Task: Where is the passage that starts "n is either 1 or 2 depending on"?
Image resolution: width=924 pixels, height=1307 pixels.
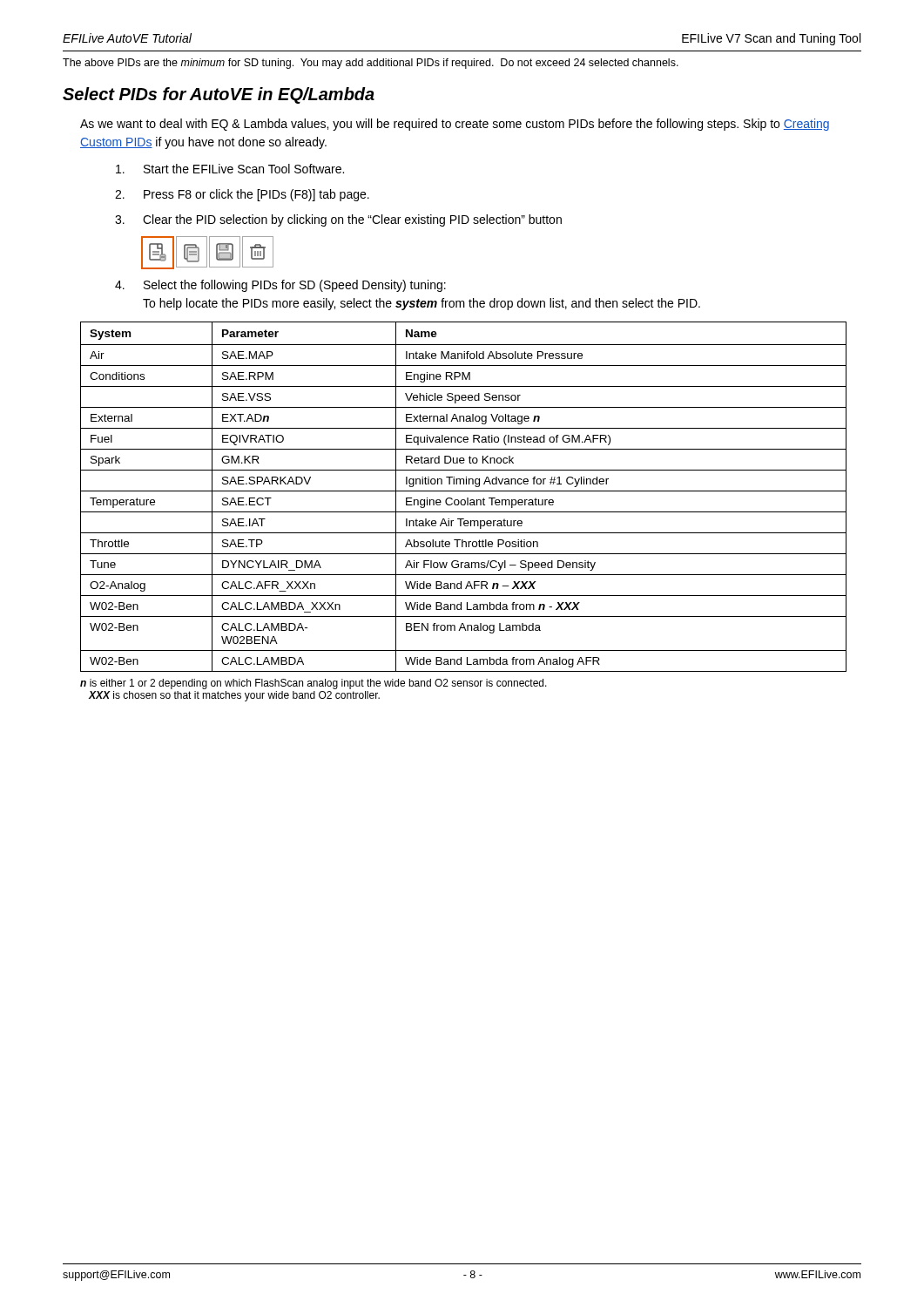Action: (314, 689)
